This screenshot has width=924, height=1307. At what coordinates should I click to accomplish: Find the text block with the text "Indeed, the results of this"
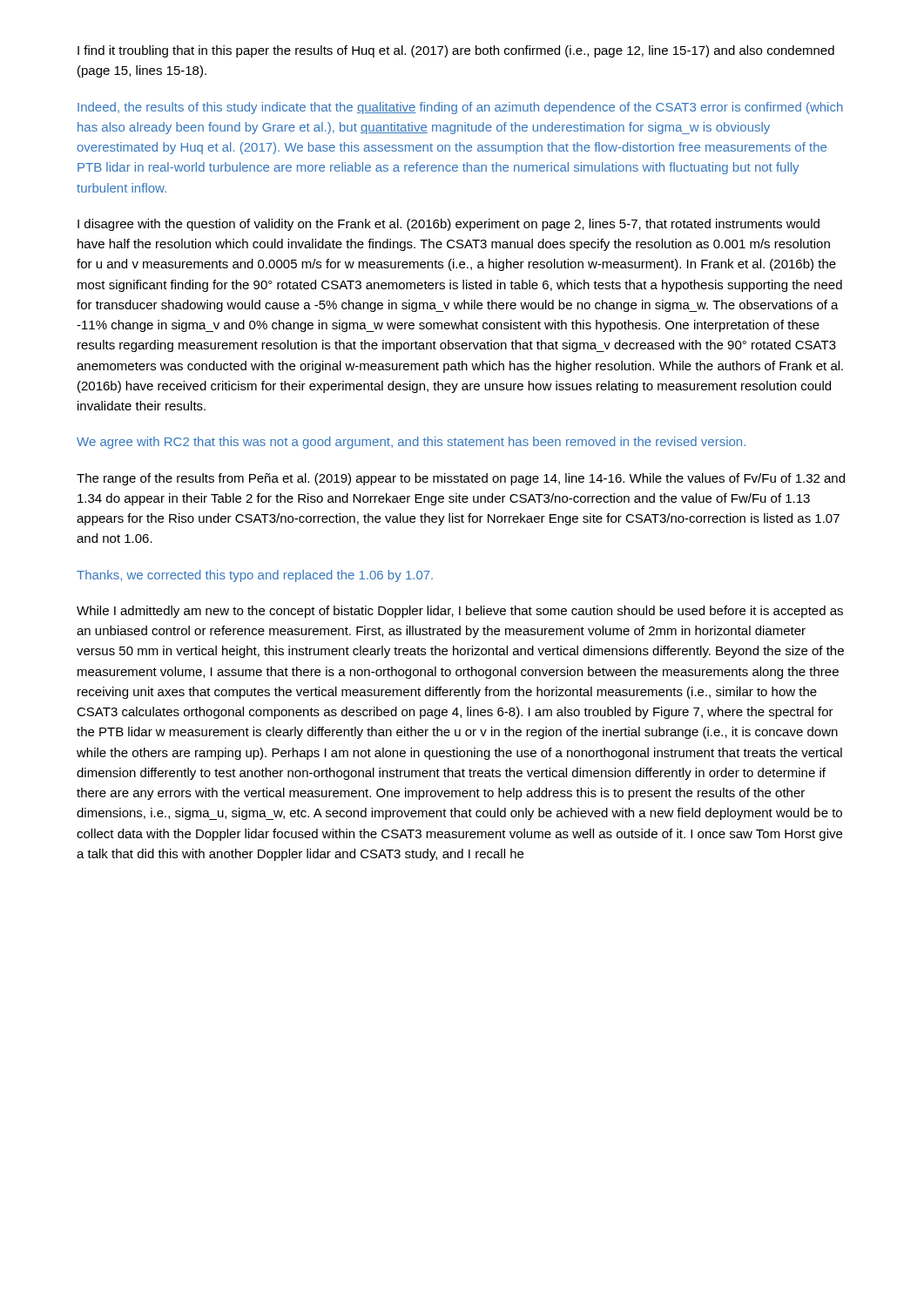(460, 147)
